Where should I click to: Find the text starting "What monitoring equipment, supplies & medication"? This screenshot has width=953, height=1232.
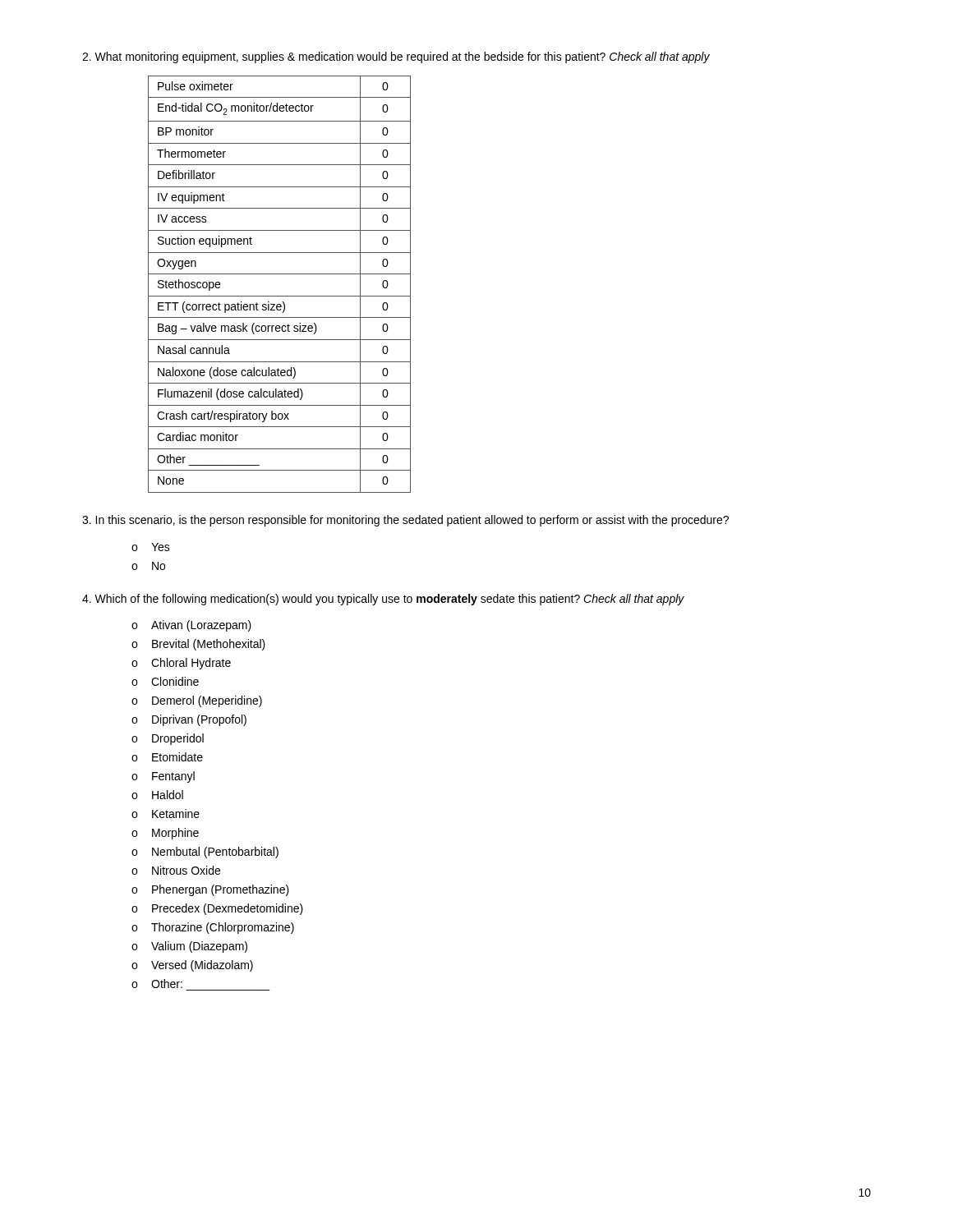[396, 57]
